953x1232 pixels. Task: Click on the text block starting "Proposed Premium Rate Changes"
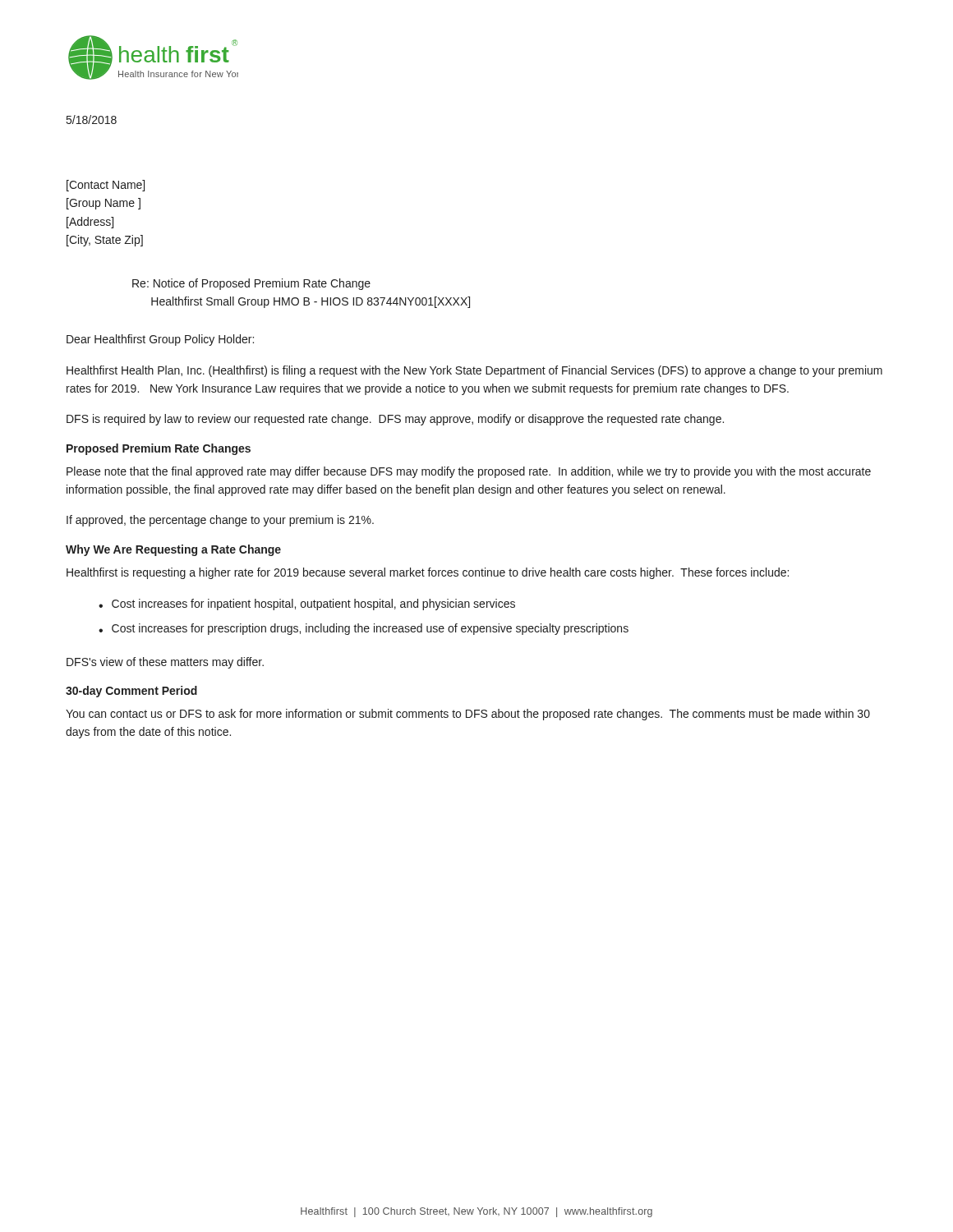[158, 449]
